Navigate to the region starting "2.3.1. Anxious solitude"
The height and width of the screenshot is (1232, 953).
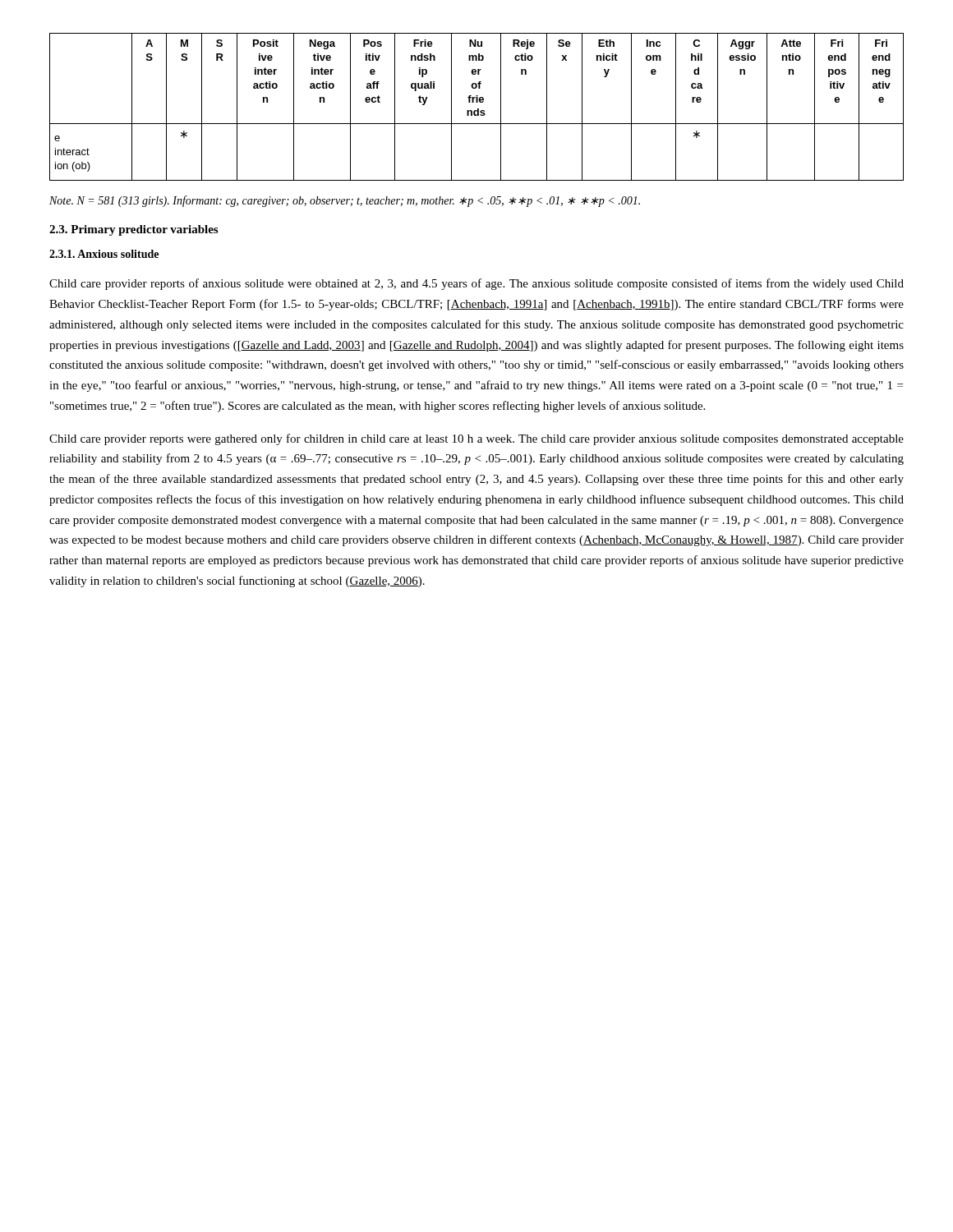104,254
